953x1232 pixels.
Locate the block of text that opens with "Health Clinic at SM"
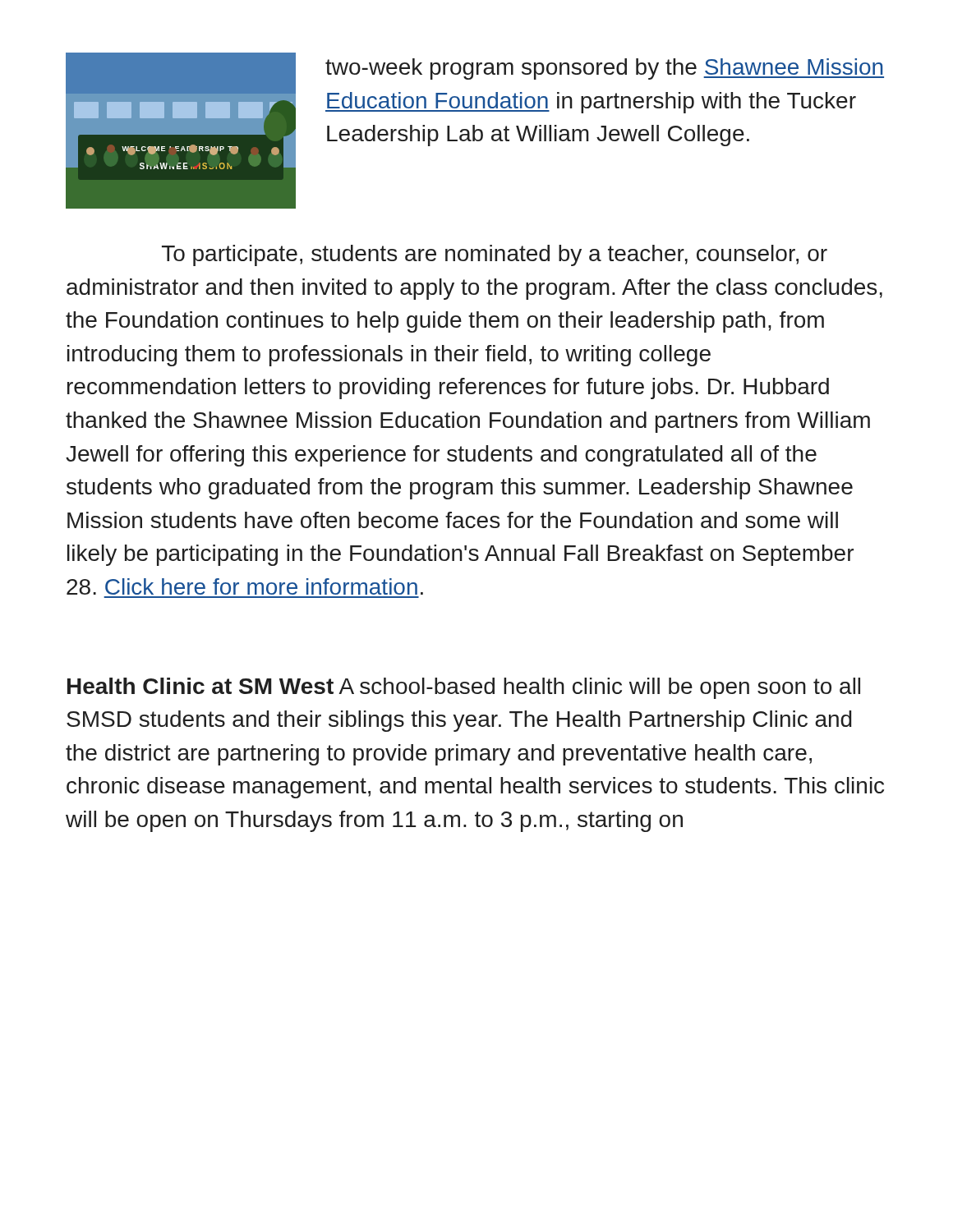[x=475, y=753]
